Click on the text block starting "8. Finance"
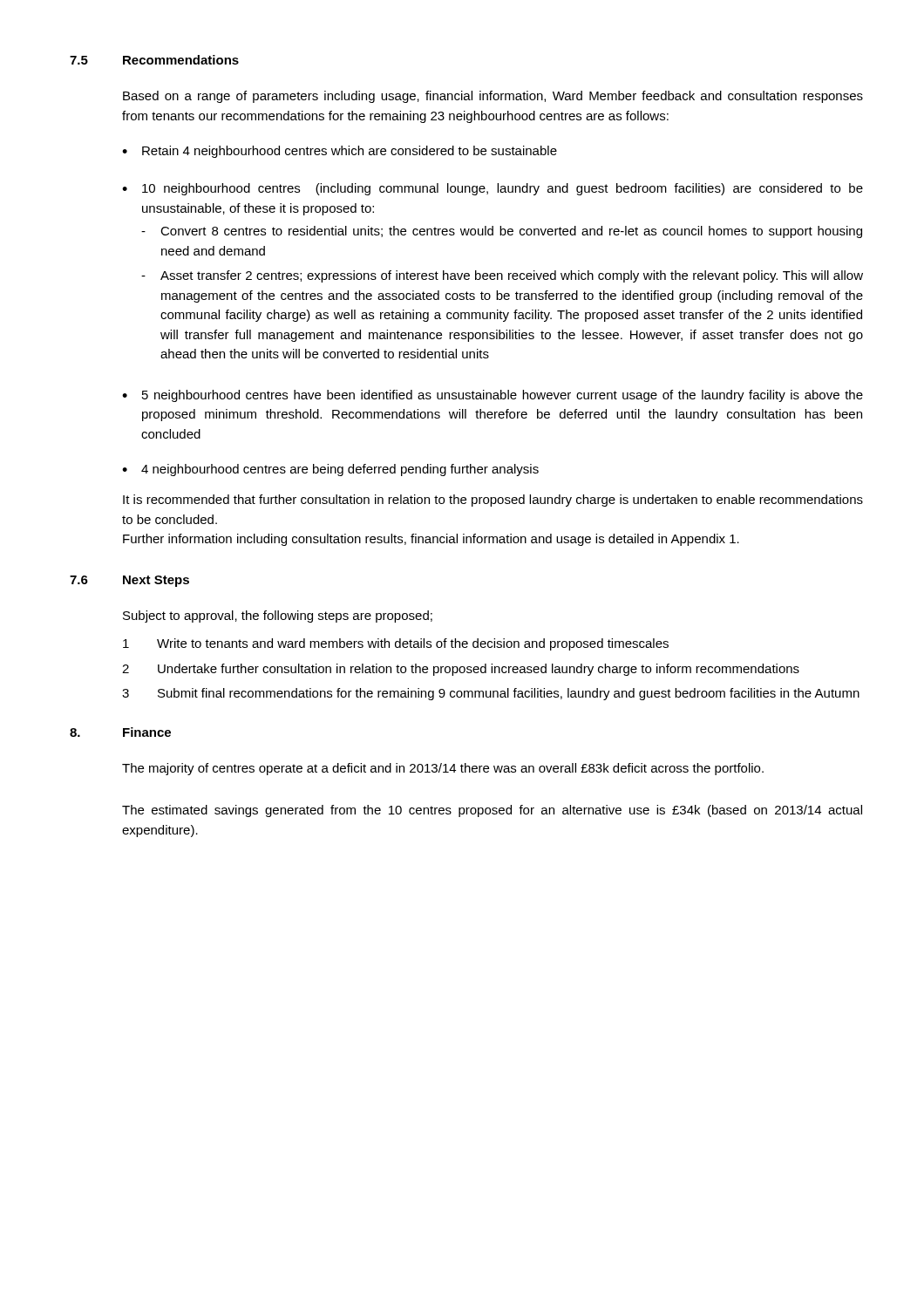The height and width of the screenshot is (1308, 924). (x=121, y=732)
